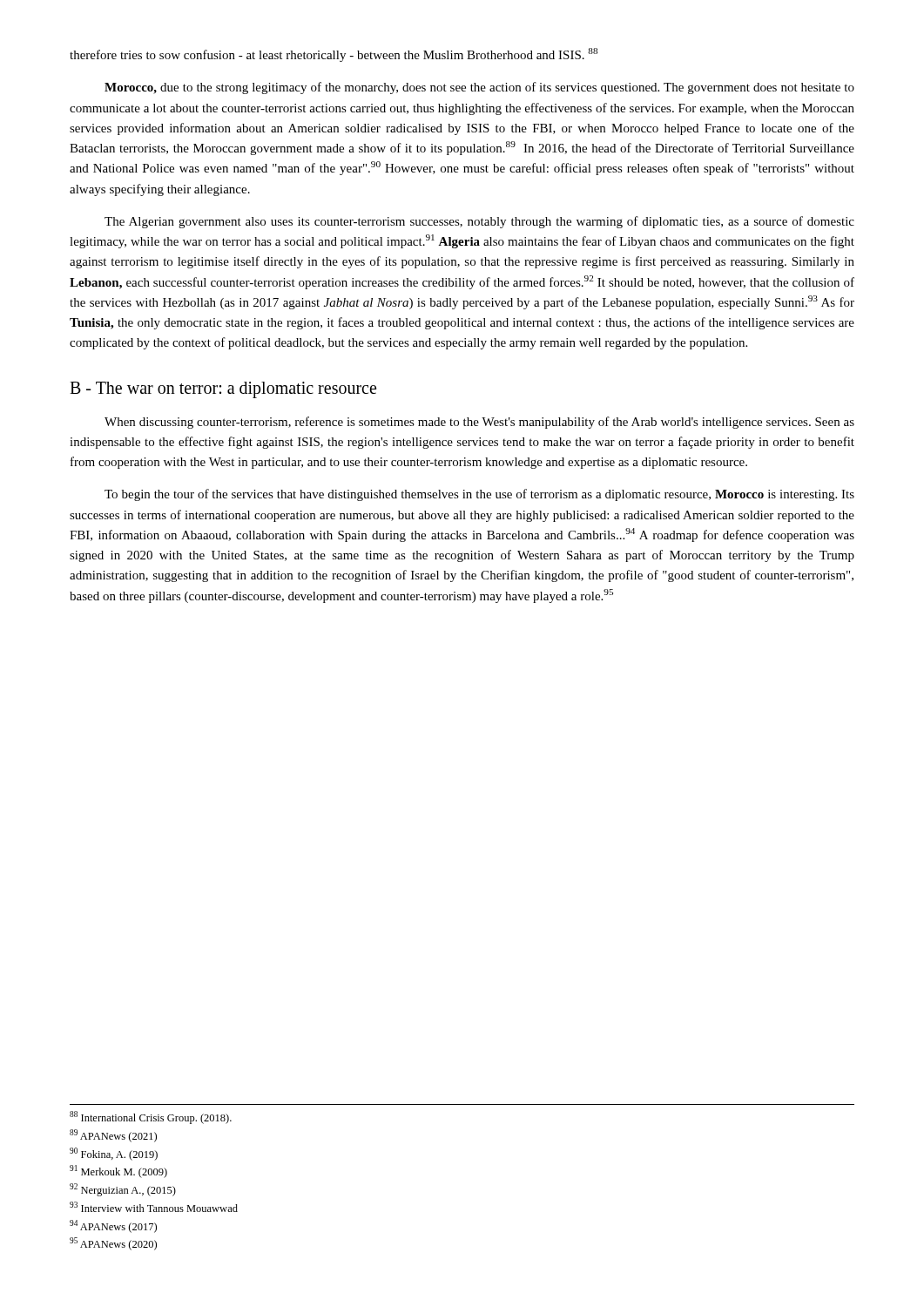Where is the passage that starts "88 International Crisis Group. (2018)."?

(x=151, y=1117)
